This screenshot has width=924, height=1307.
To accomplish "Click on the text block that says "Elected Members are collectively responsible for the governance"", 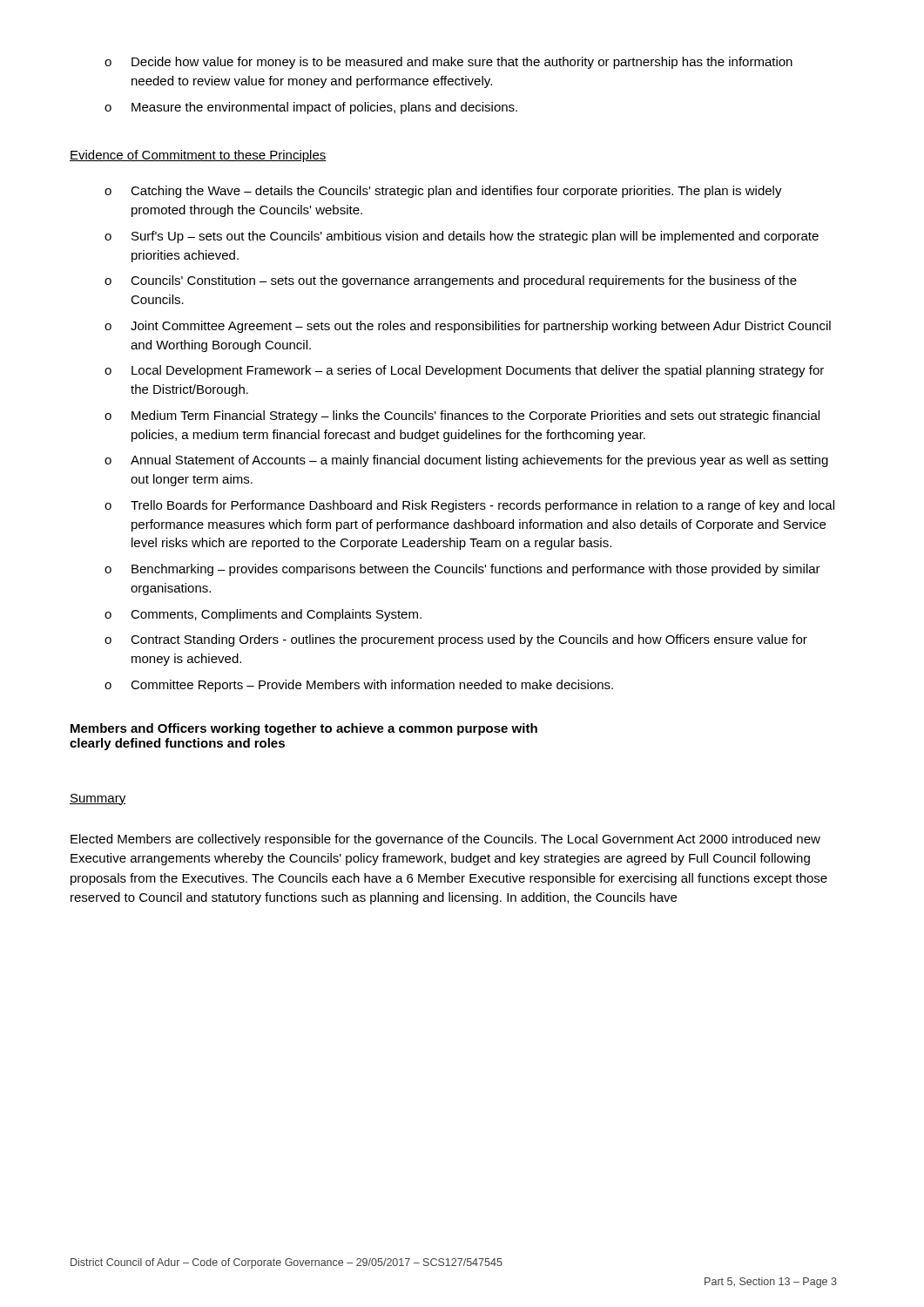I will [449, 868].
